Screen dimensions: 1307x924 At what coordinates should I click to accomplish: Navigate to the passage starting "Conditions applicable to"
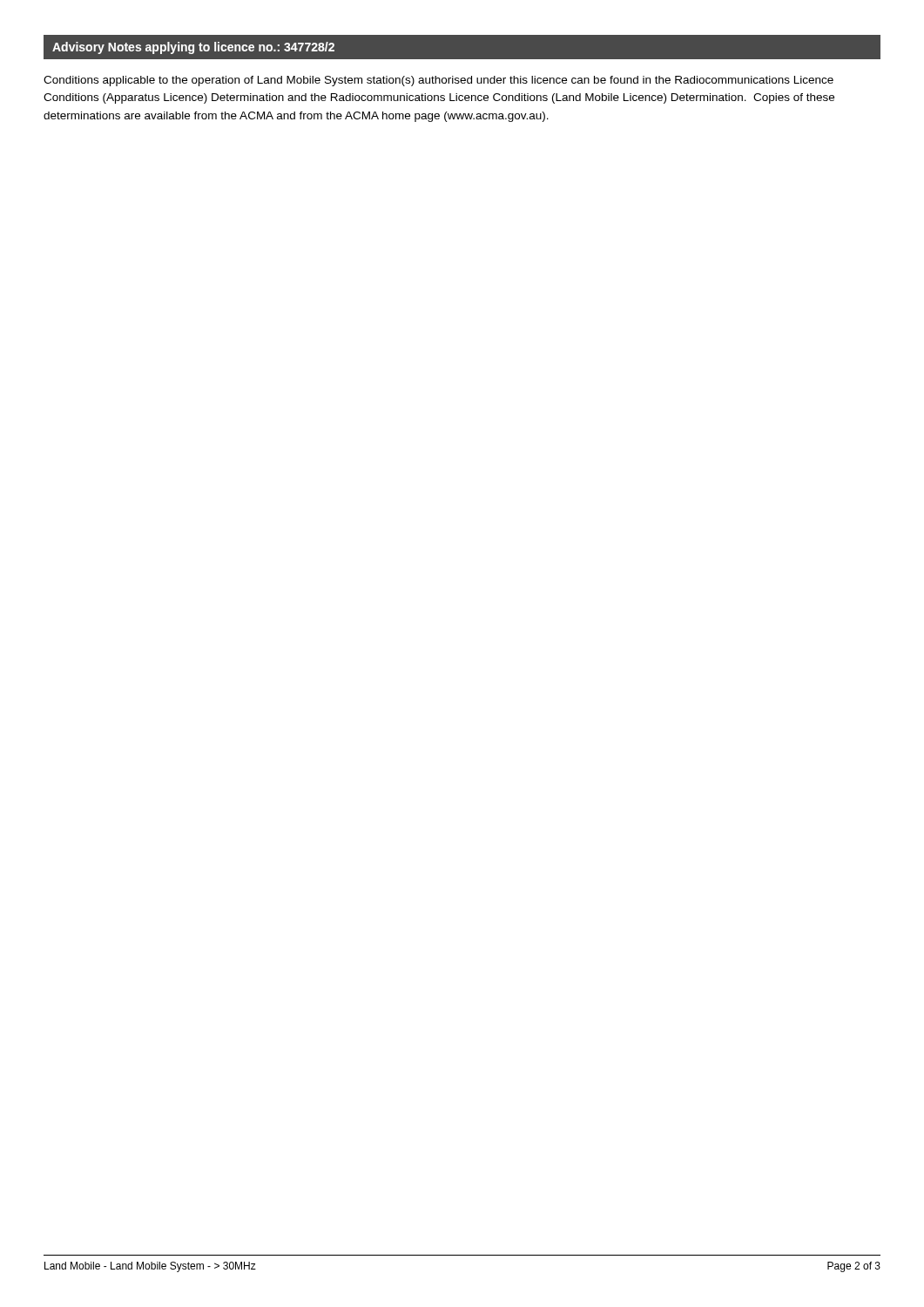click(x=439, y=97)
